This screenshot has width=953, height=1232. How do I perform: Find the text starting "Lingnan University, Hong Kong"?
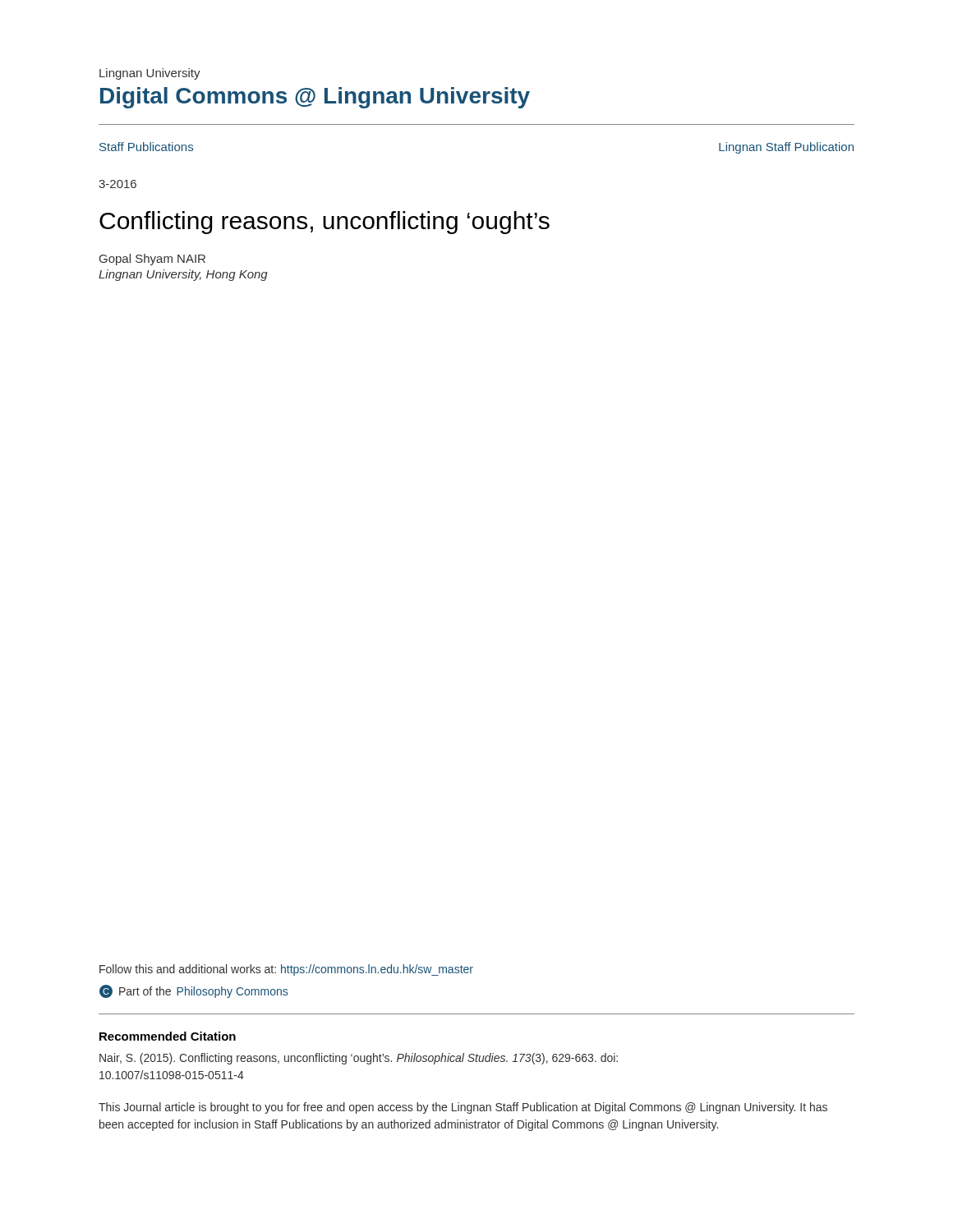183,274
